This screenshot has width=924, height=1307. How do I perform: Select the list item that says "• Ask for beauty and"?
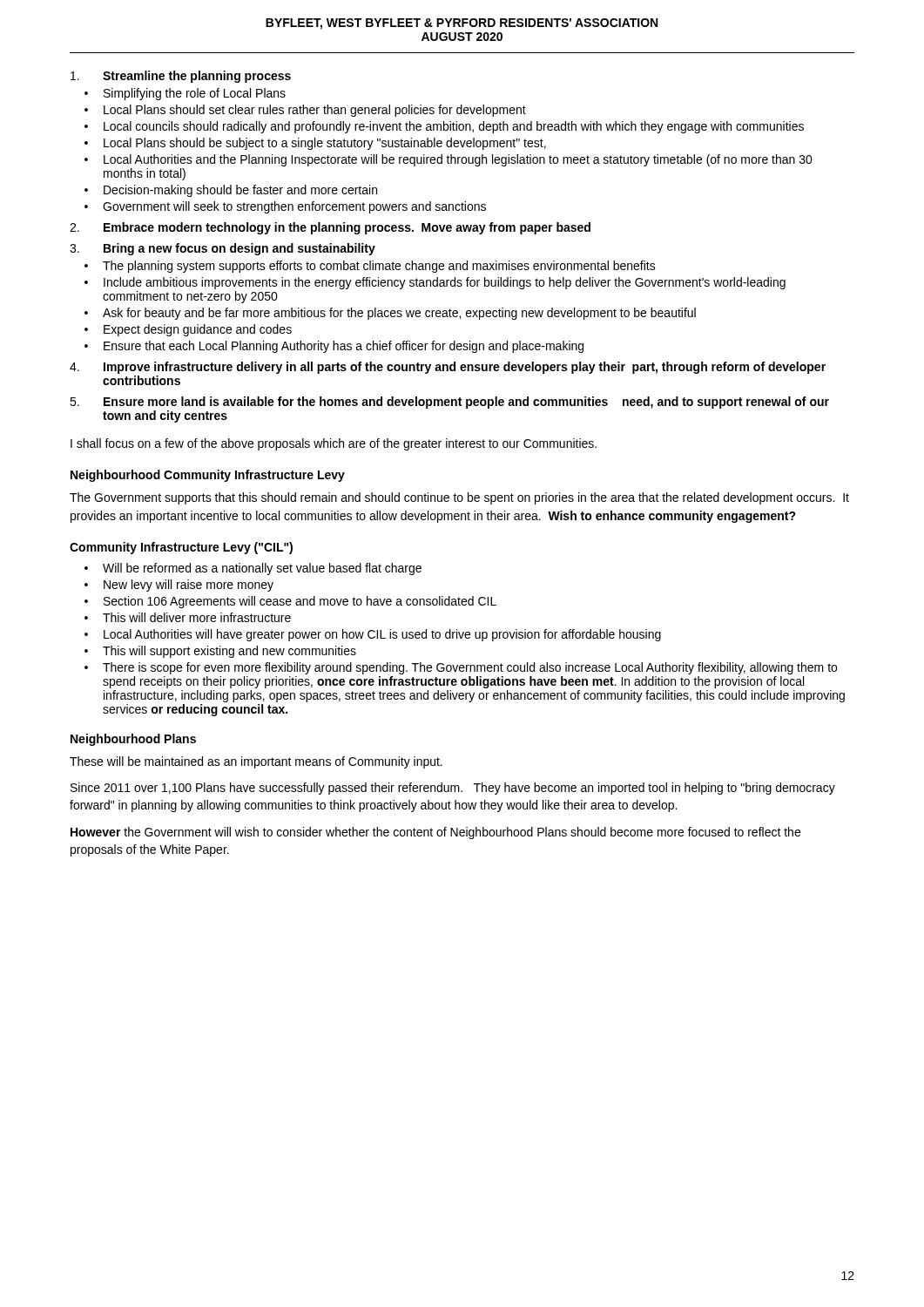click(462, 313)
